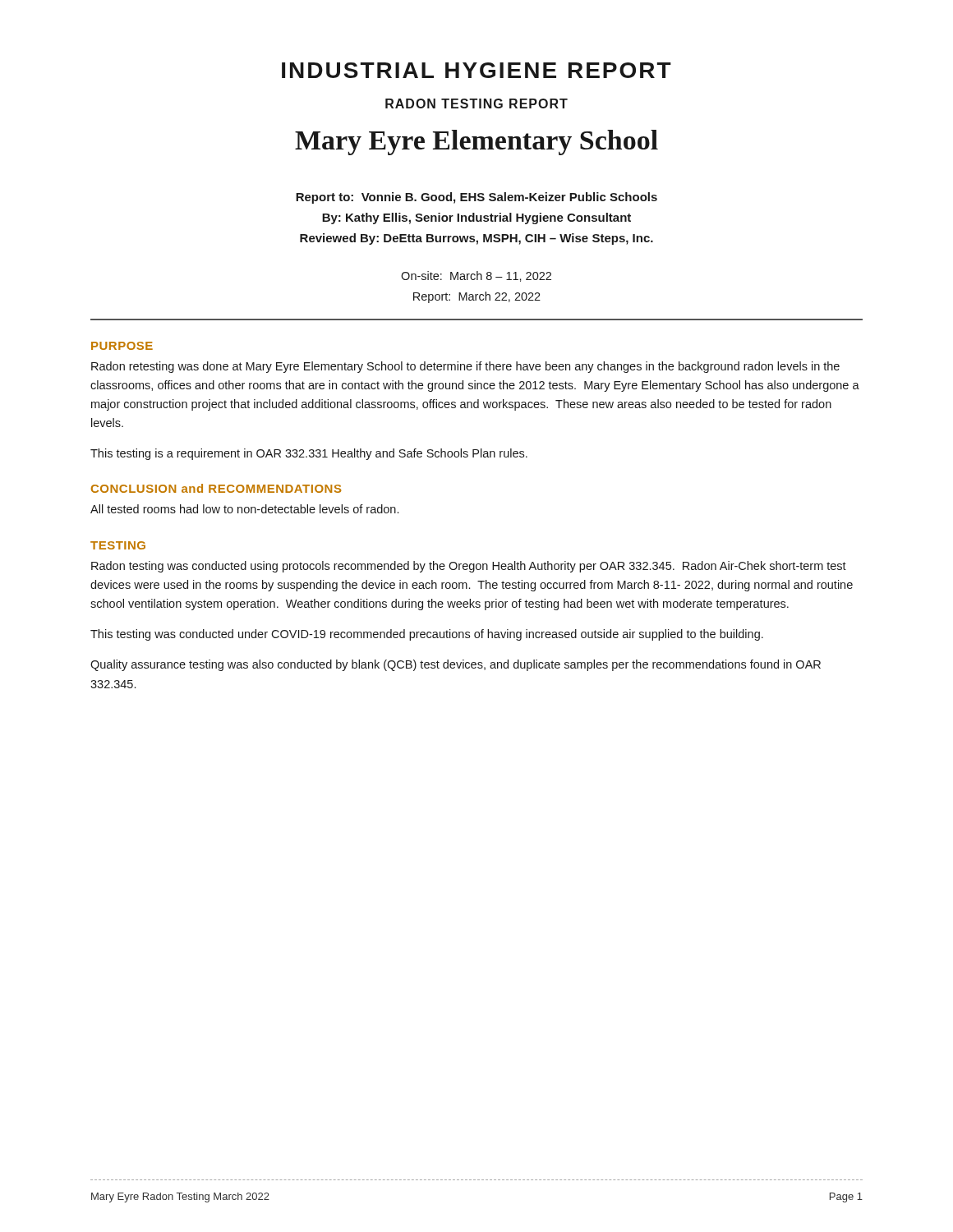Select the title that says "RADON TESTING REPORT"

tap(476, 104)
